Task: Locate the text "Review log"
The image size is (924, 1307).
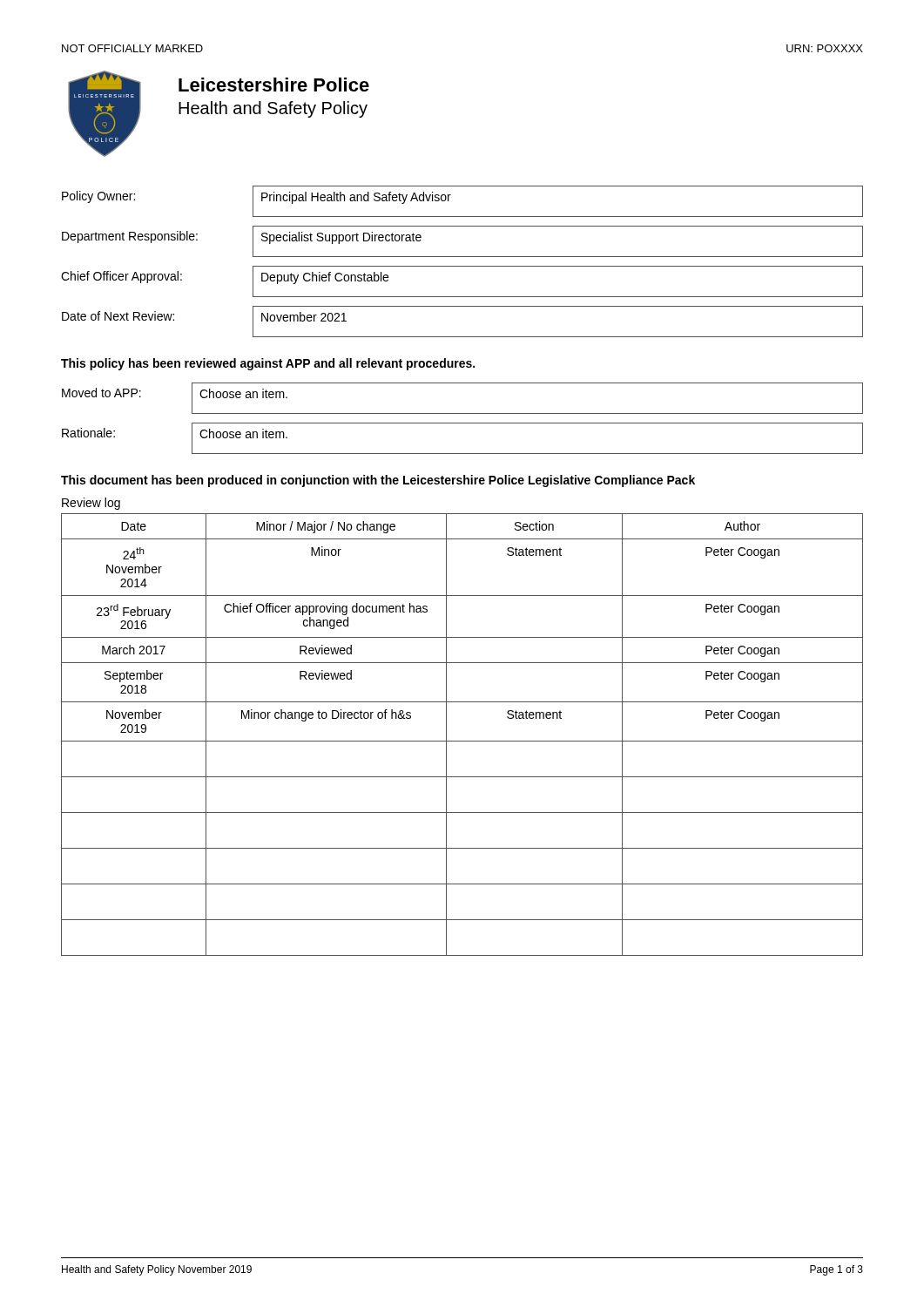Action: click(x=91, y=503)
